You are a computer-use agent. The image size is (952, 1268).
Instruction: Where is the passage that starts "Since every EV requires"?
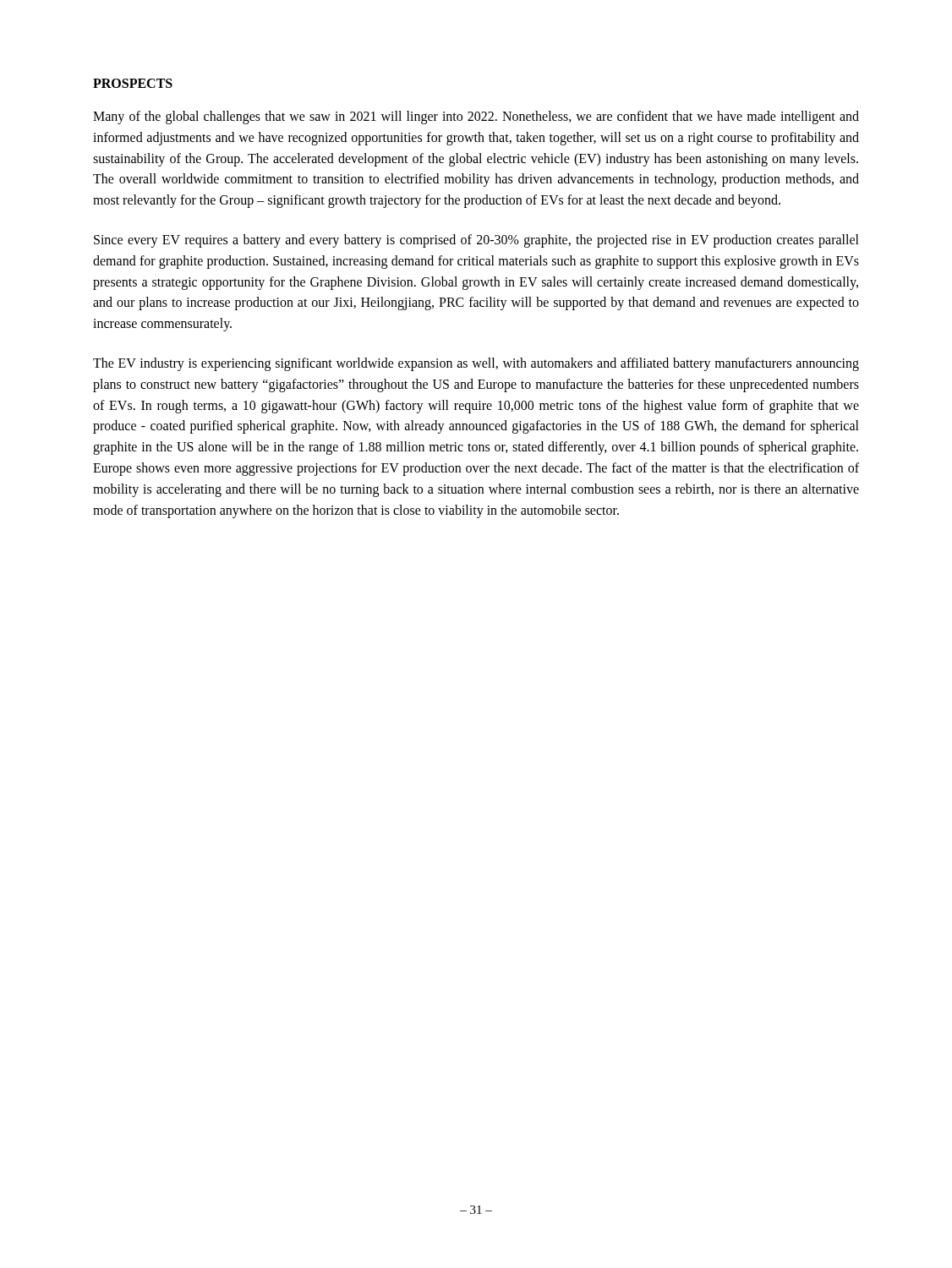[x=476, y=282]
